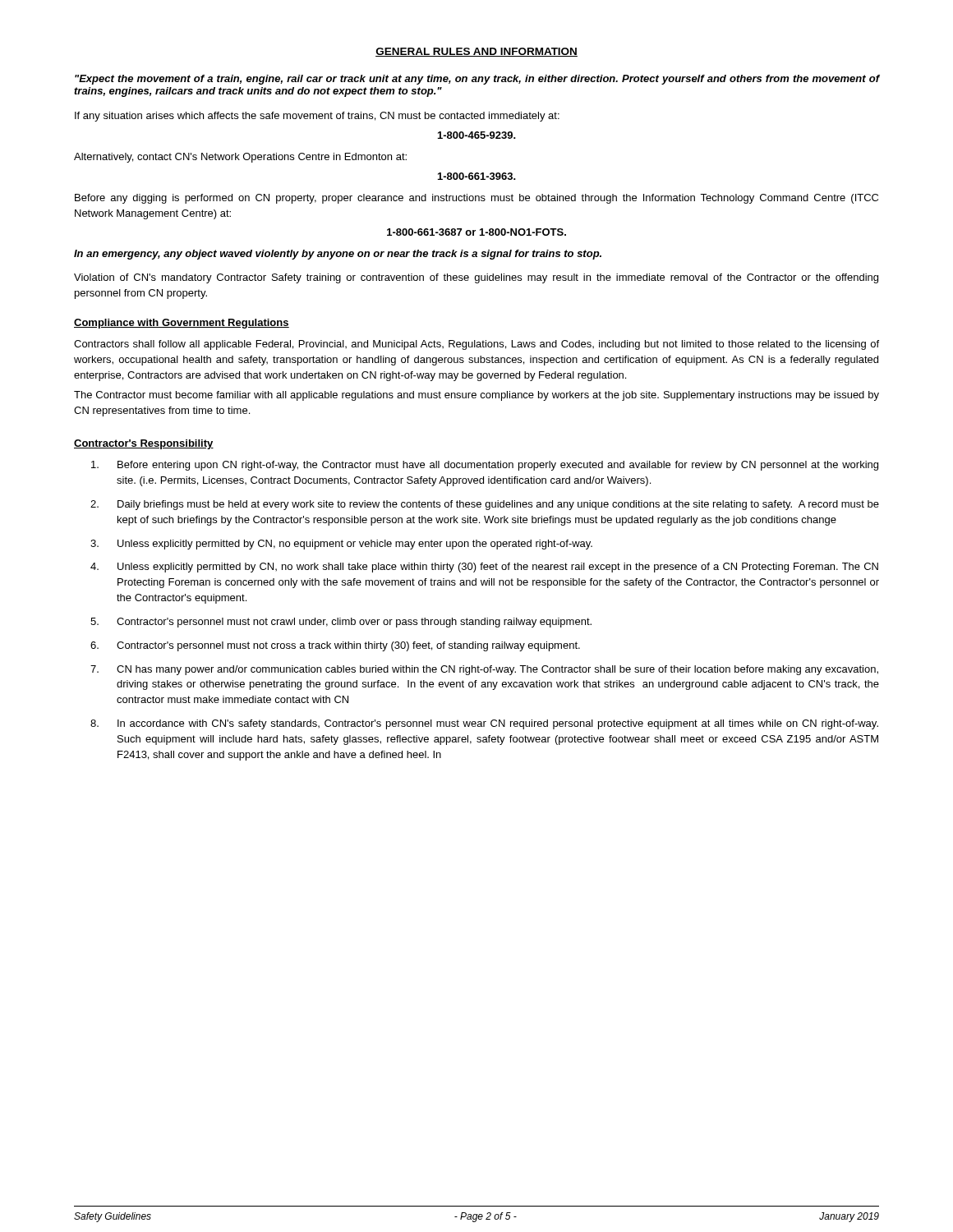Locate the list item containing "6. Contractor's personnel must"
This screenshot has height=1232, width=953.
click(476, 646)
